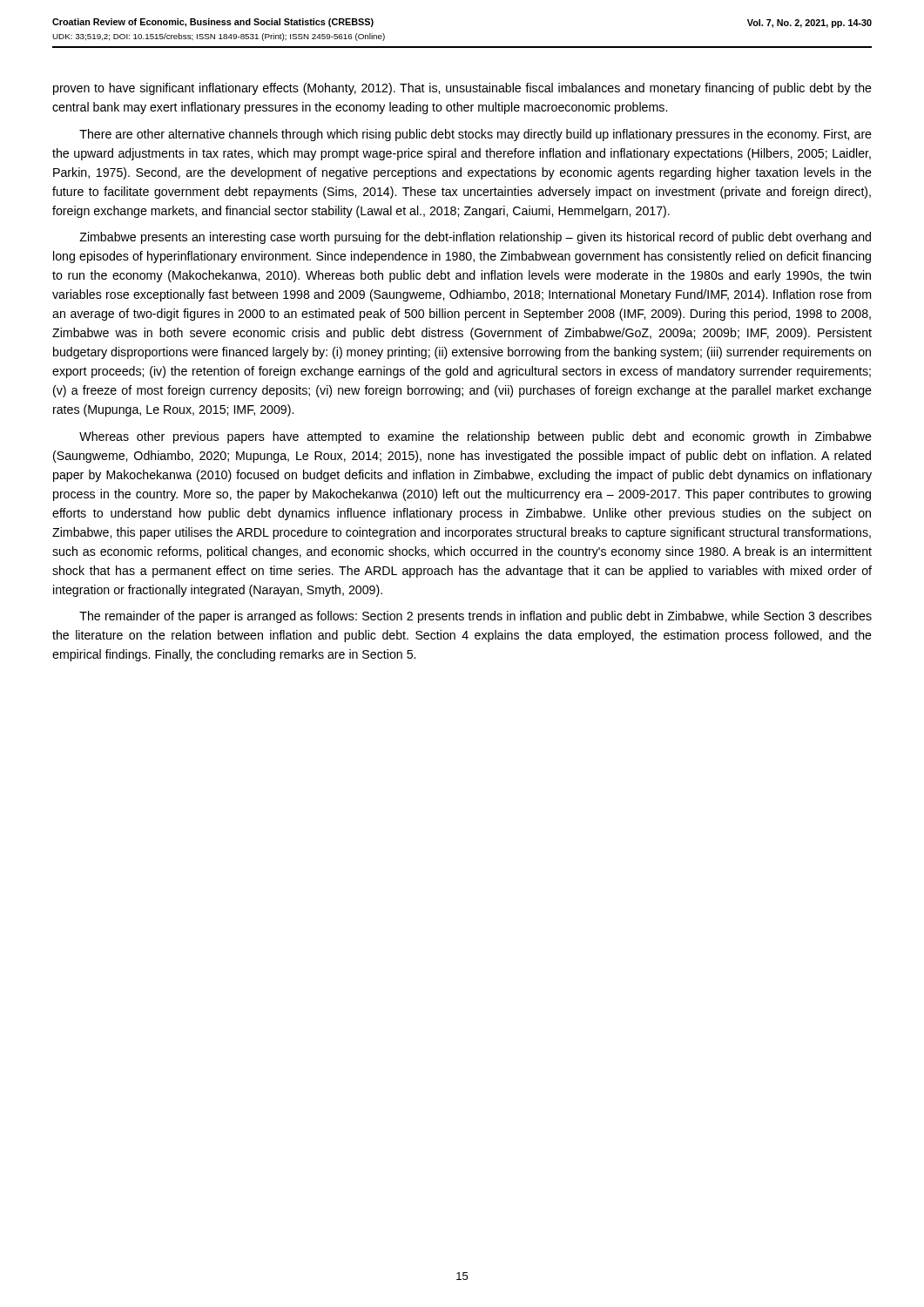Locate the passage starting "There are other alternative channels through which"
This screenshot has width=924, height=1307.
point(462,172)
